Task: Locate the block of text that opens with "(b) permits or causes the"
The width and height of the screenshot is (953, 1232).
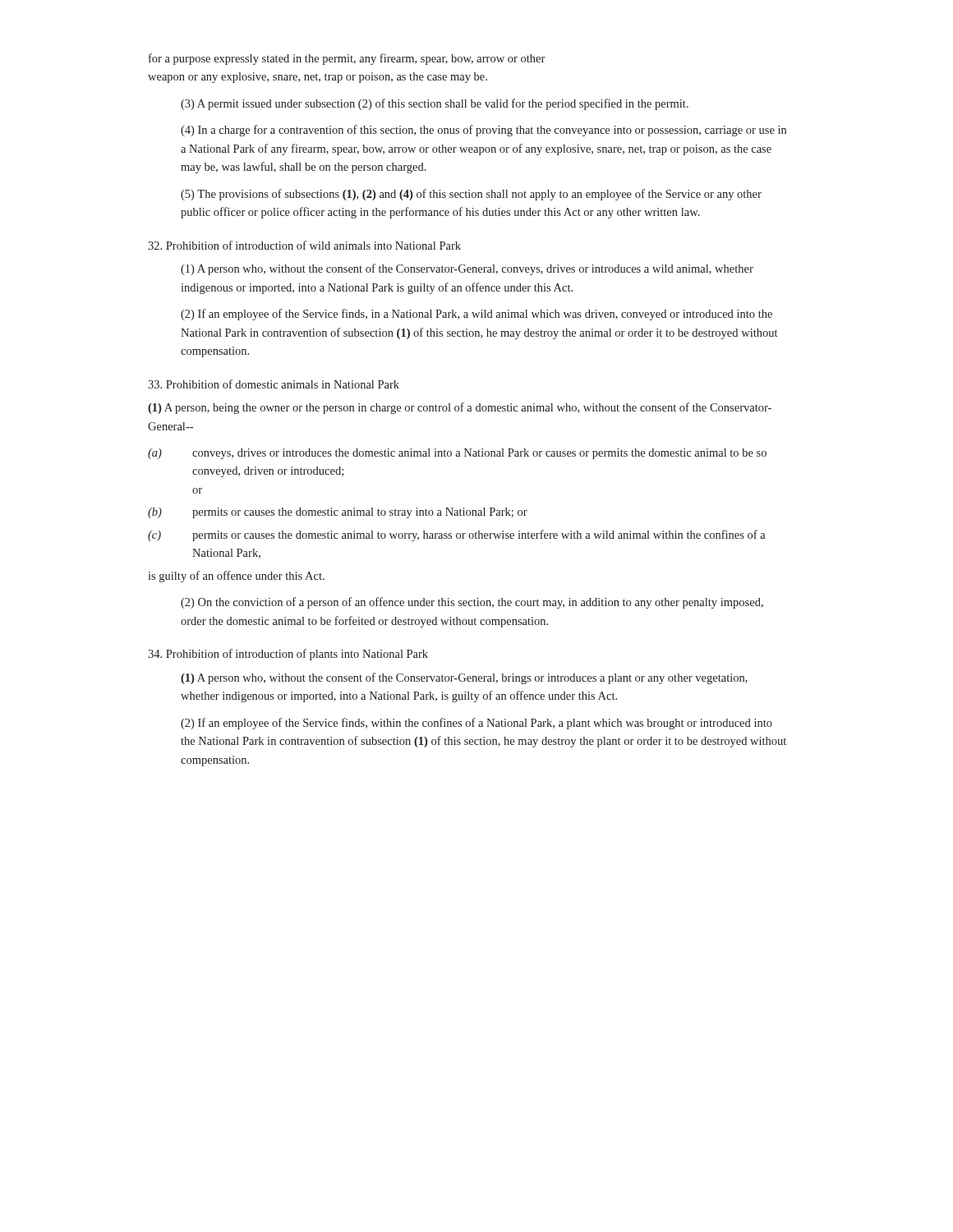Action: click(468, 512)
